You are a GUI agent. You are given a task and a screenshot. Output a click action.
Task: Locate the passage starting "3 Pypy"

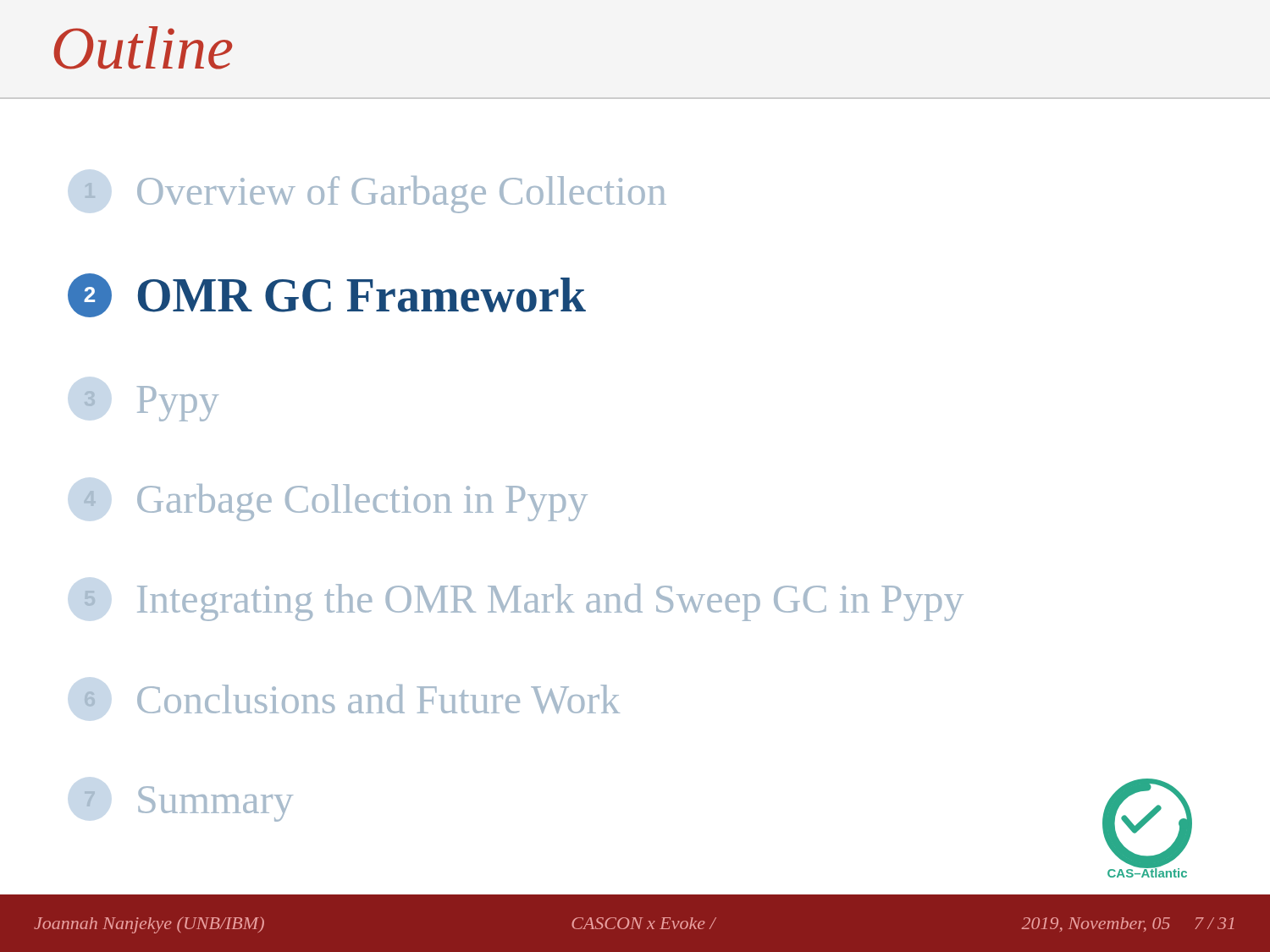(143, 399)
